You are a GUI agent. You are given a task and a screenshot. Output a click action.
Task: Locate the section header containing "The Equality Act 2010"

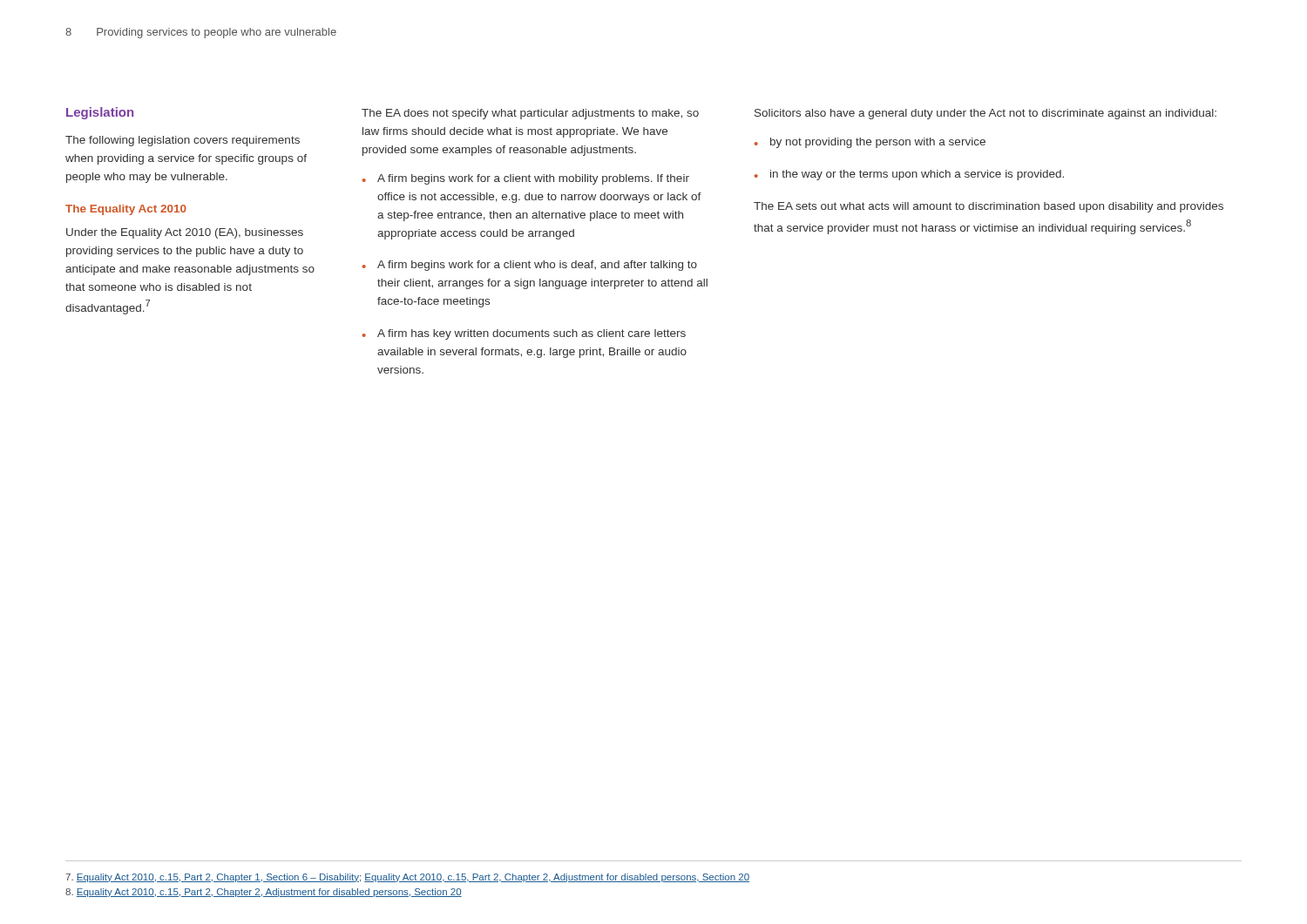(x=126, y=208)
